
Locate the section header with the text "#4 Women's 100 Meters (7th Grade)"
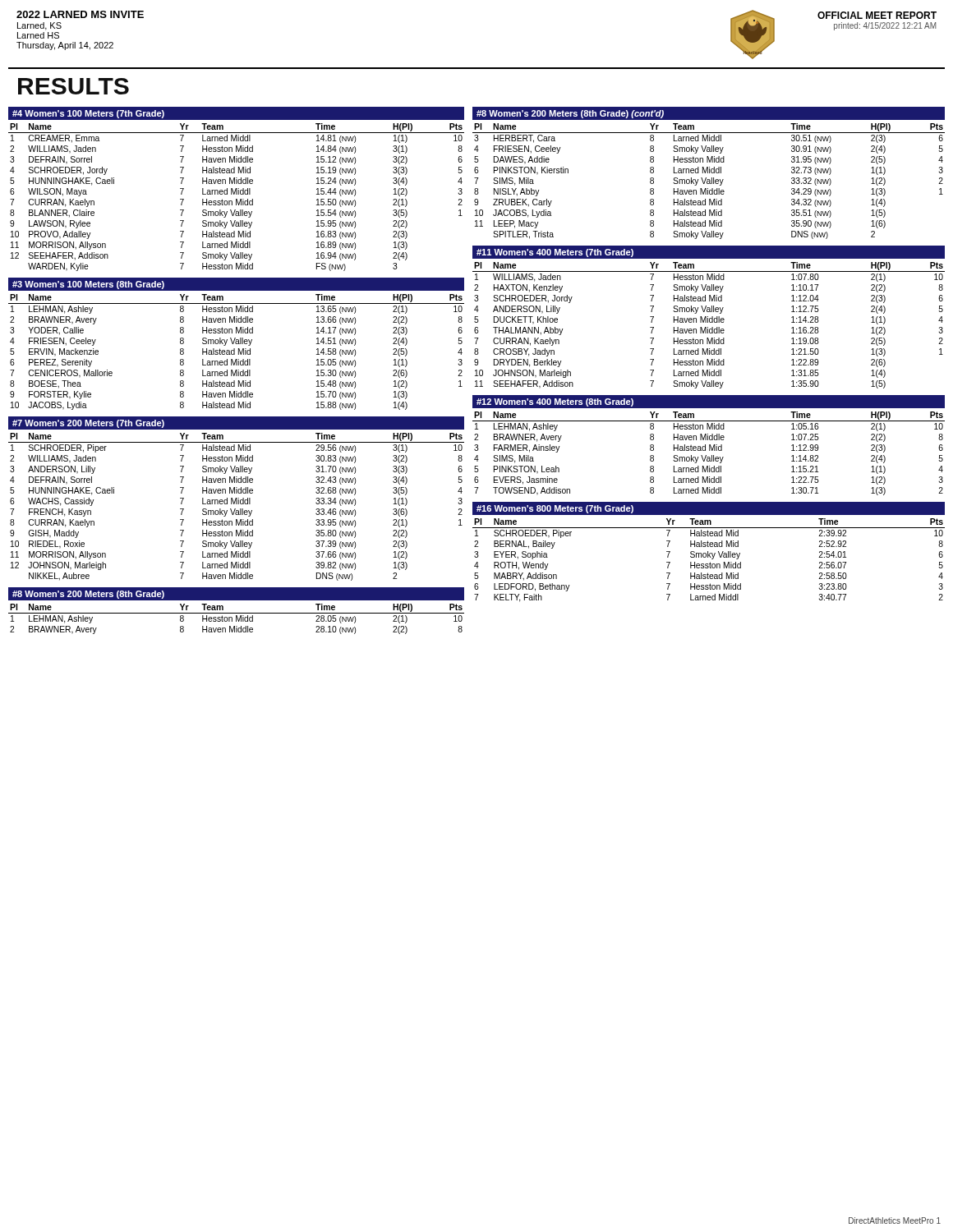(88, 113)
